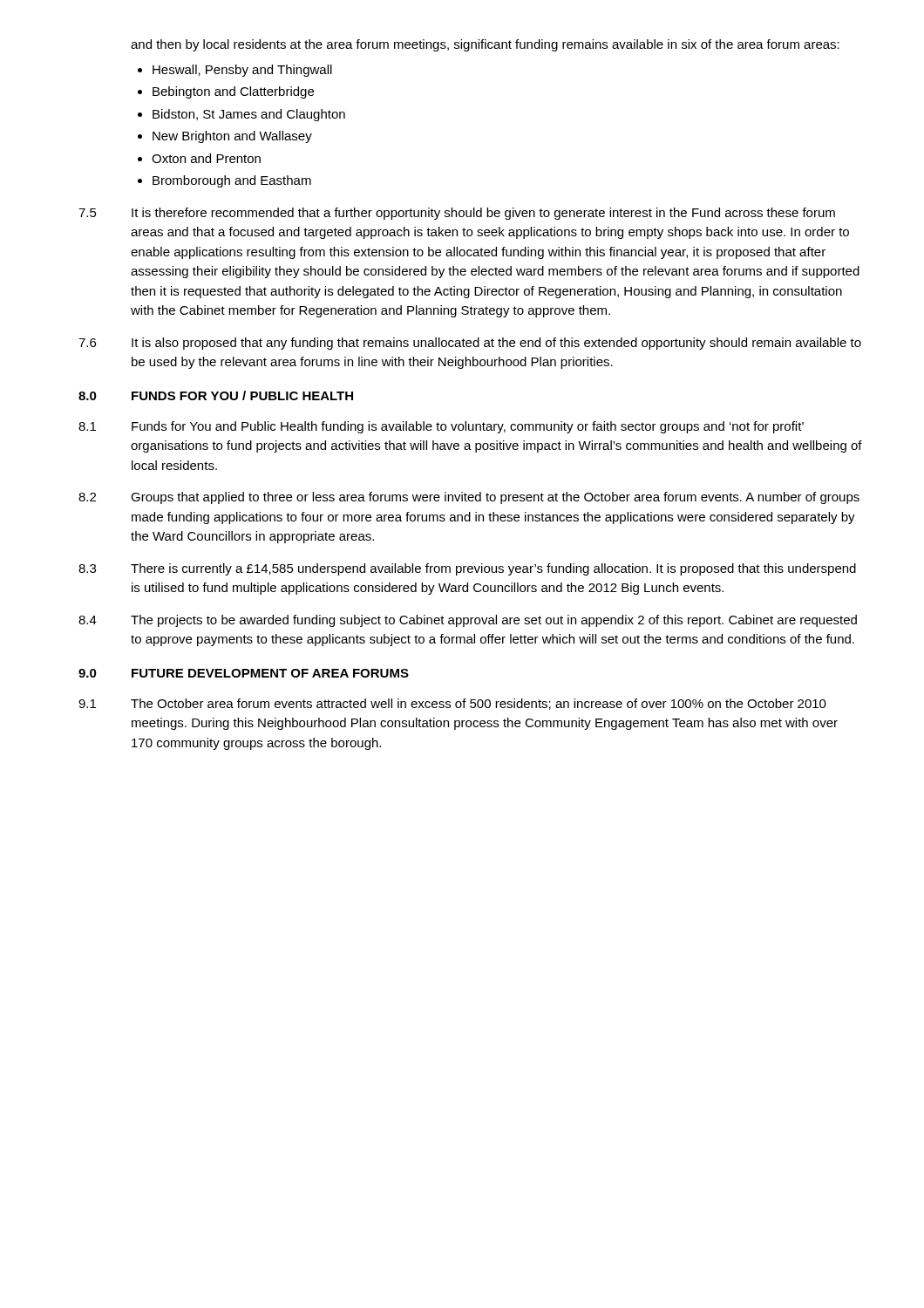
Task: Where does it say "Heswall, Pensby and Thingwall"?
Action: click(x=235, y=71)
